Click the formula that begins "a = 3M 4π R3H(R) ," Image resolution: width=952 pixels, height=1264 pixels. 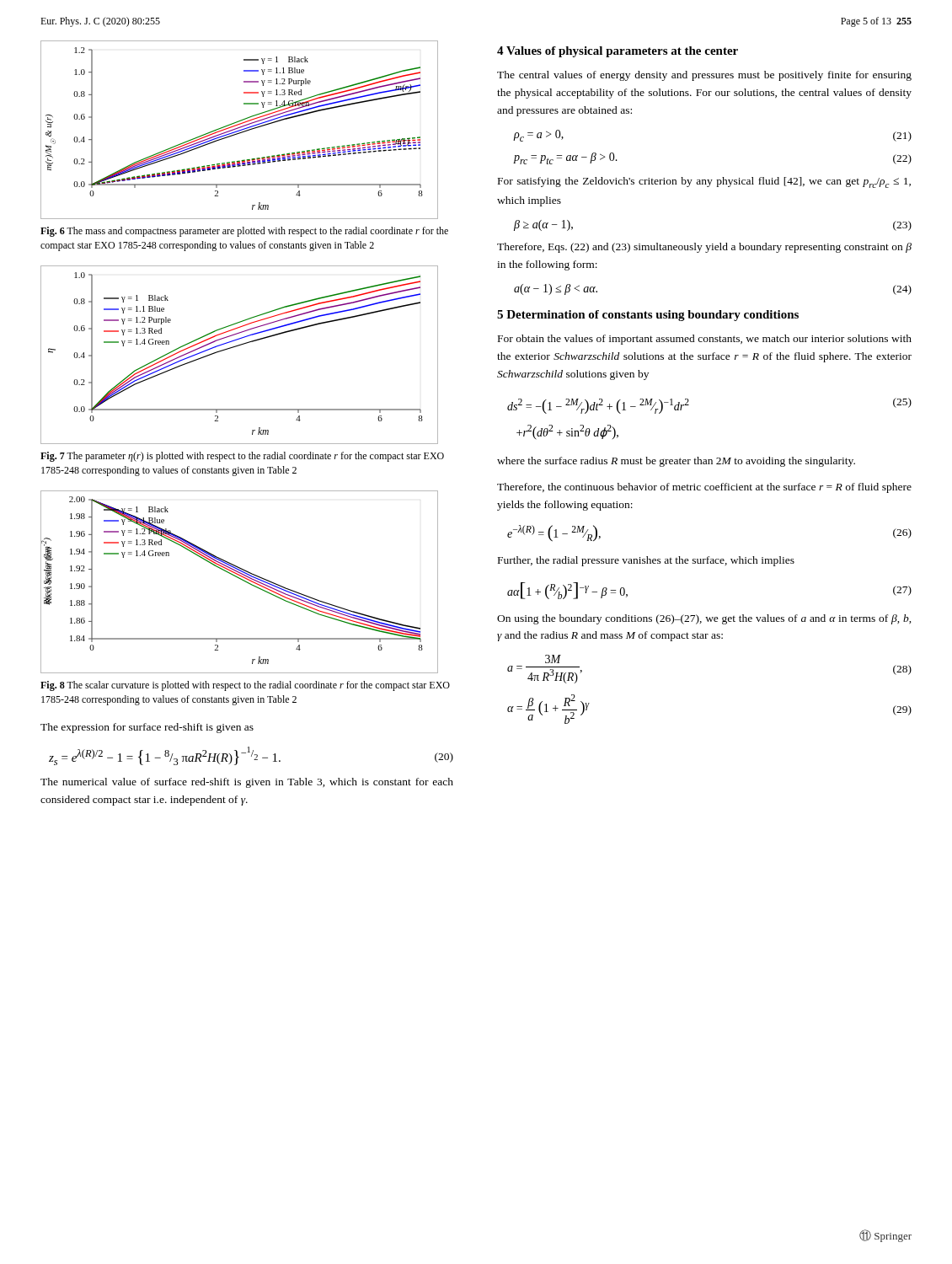tap(553, 659)
